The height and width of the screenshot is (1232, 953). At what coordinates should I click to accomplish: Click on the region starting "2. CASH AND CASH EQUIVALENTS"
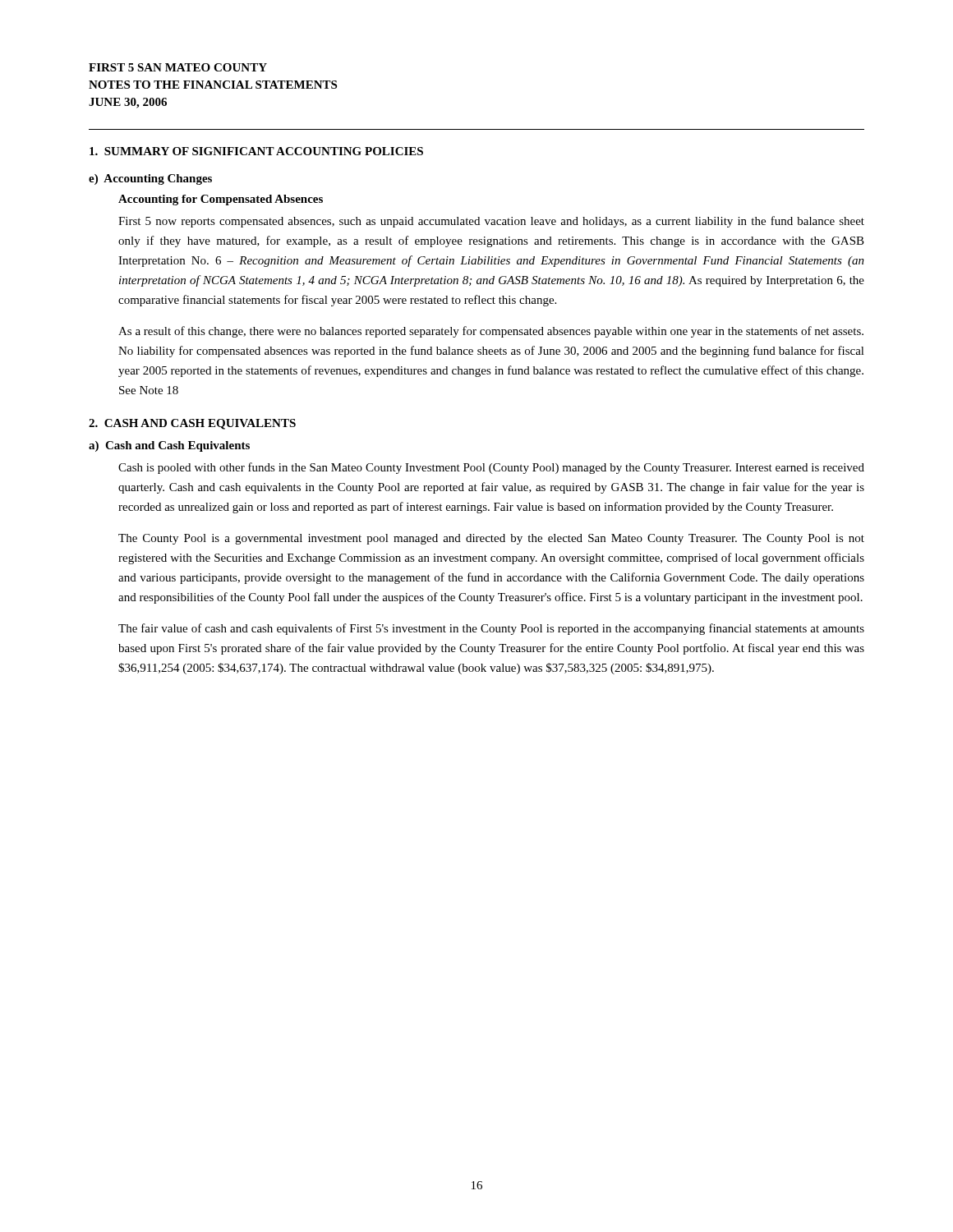[192, 423]
